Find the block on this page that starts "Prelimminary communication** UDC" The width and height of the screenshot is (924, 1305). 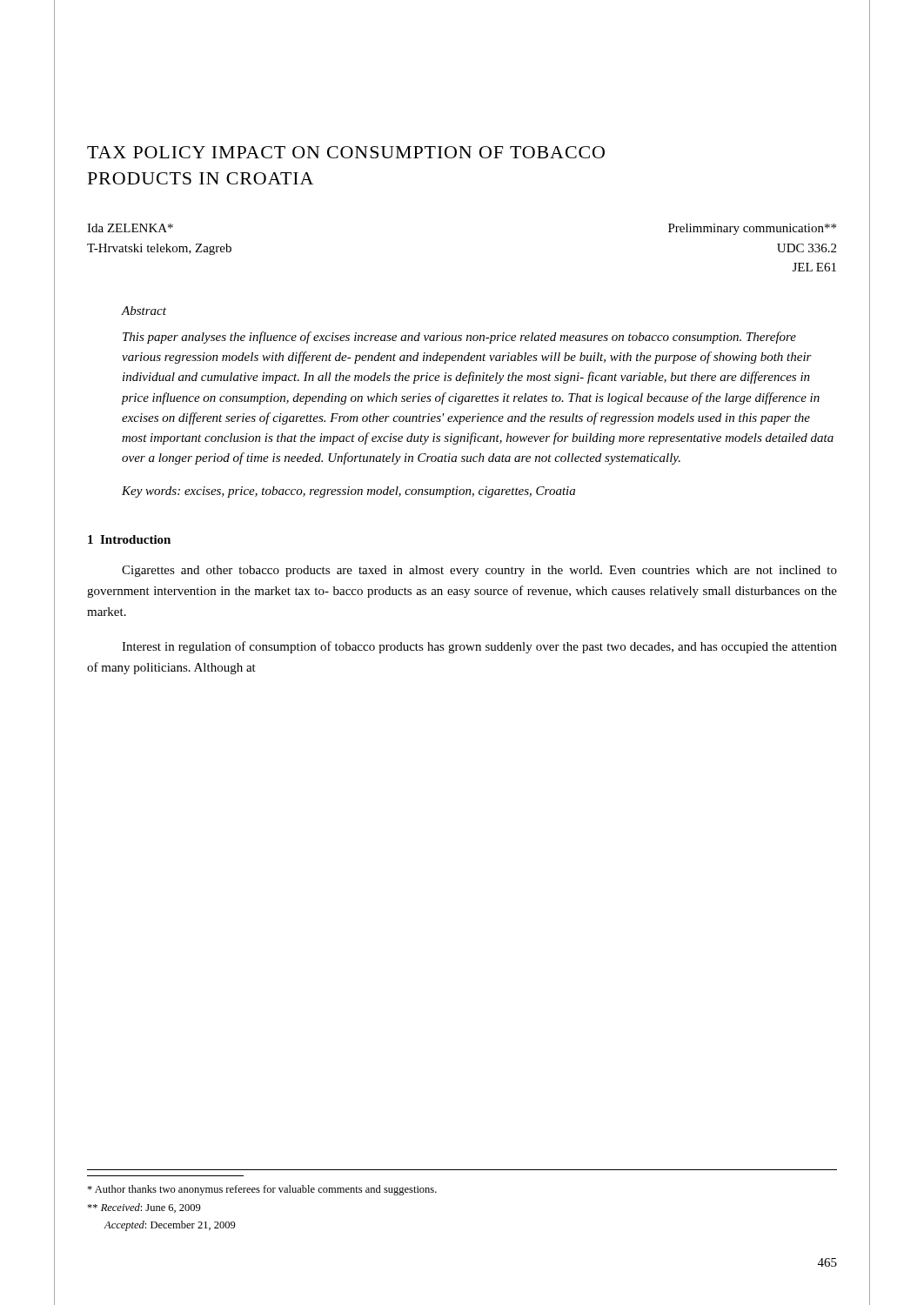click(x=752, y=229)
